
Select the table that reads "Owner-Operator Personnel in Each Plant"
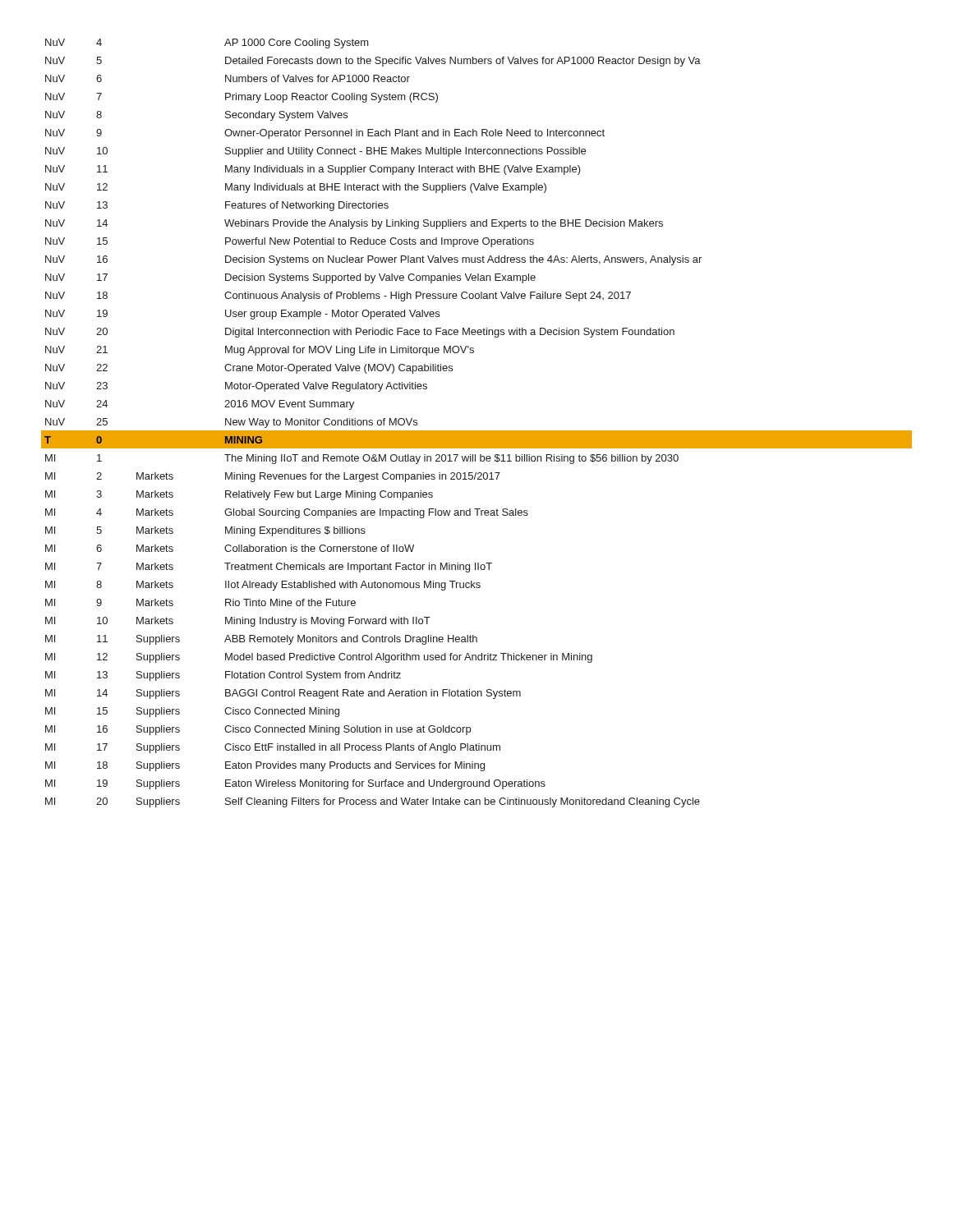click(476, 421)
